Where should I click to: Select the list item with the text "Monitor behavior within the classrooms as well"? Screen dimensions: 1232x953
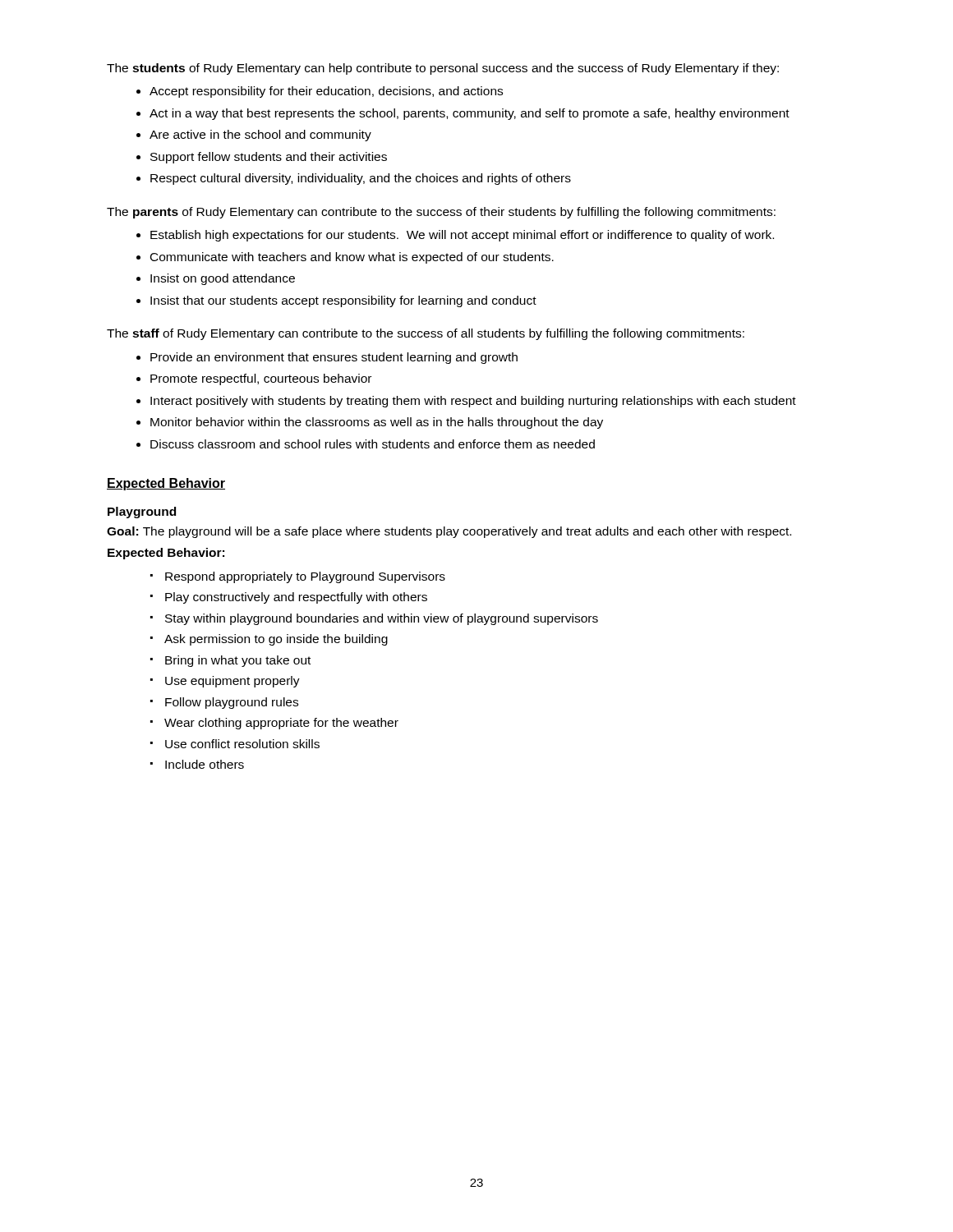pos(376,422)
